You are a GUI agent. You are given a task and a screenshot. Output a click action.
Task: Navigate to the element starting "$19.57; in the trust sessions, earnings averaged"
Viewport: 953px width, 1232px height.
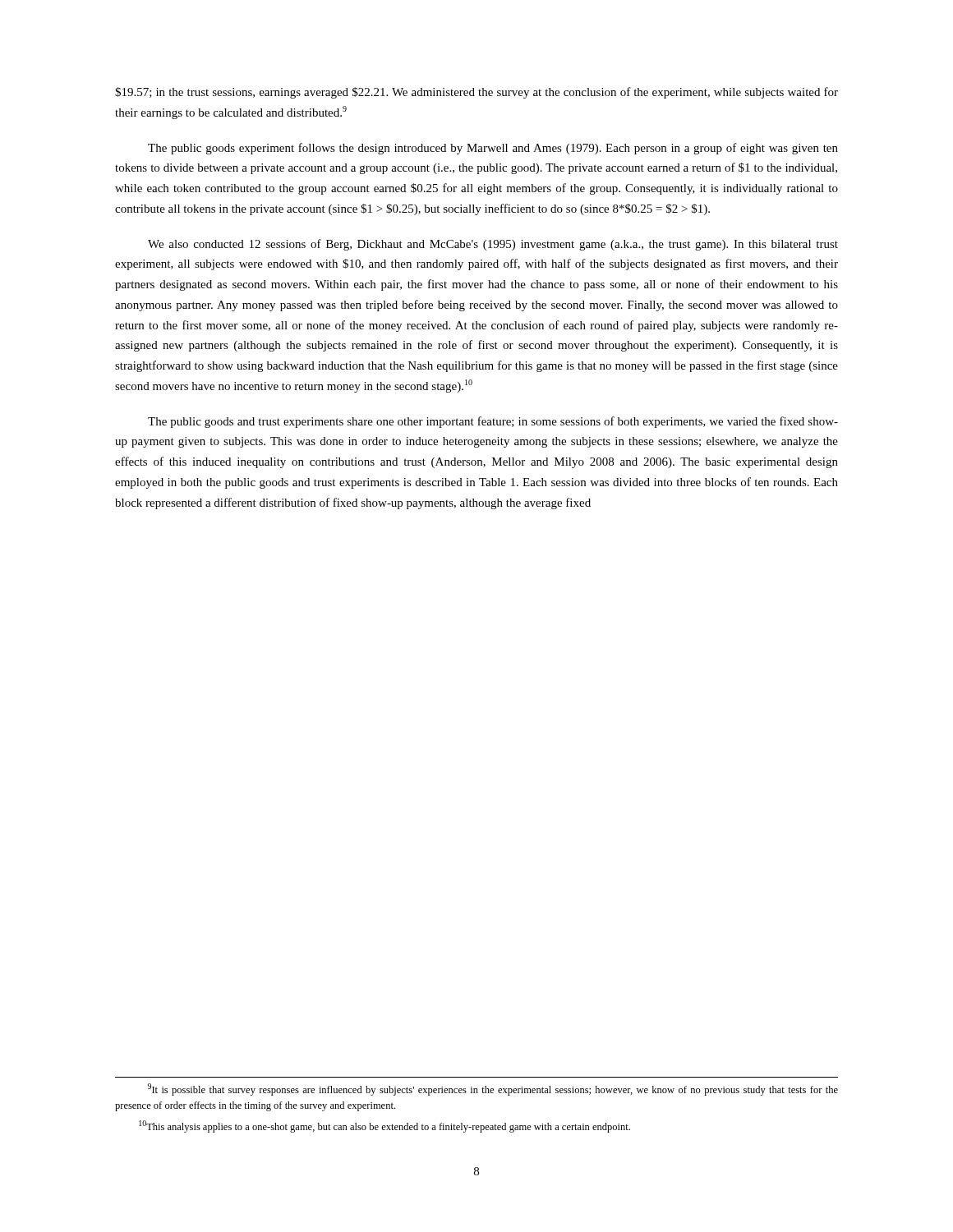tap(476, 102)
